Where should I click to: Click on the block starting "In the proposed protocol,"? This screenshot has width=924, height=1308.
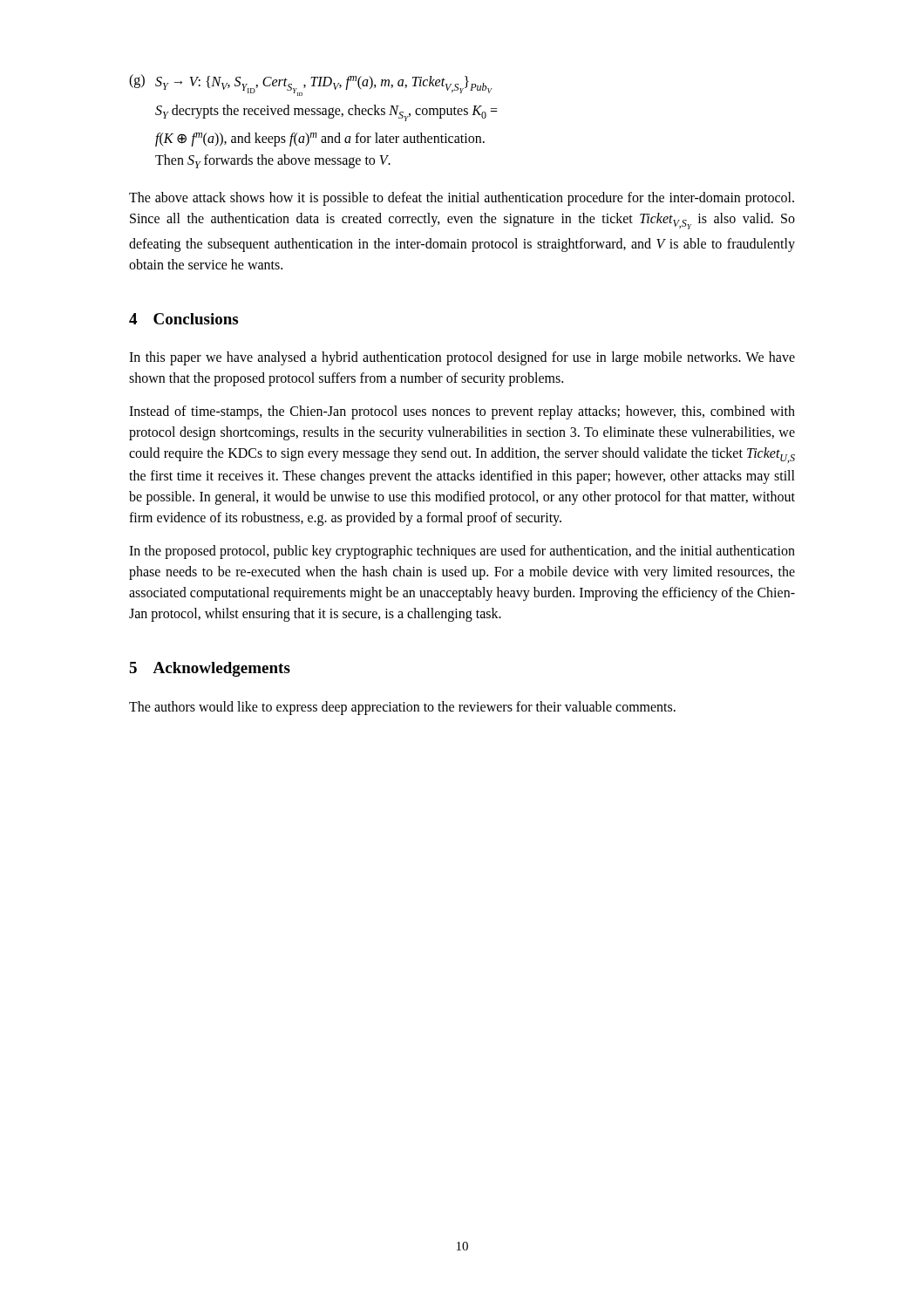[x=462, y=582]
